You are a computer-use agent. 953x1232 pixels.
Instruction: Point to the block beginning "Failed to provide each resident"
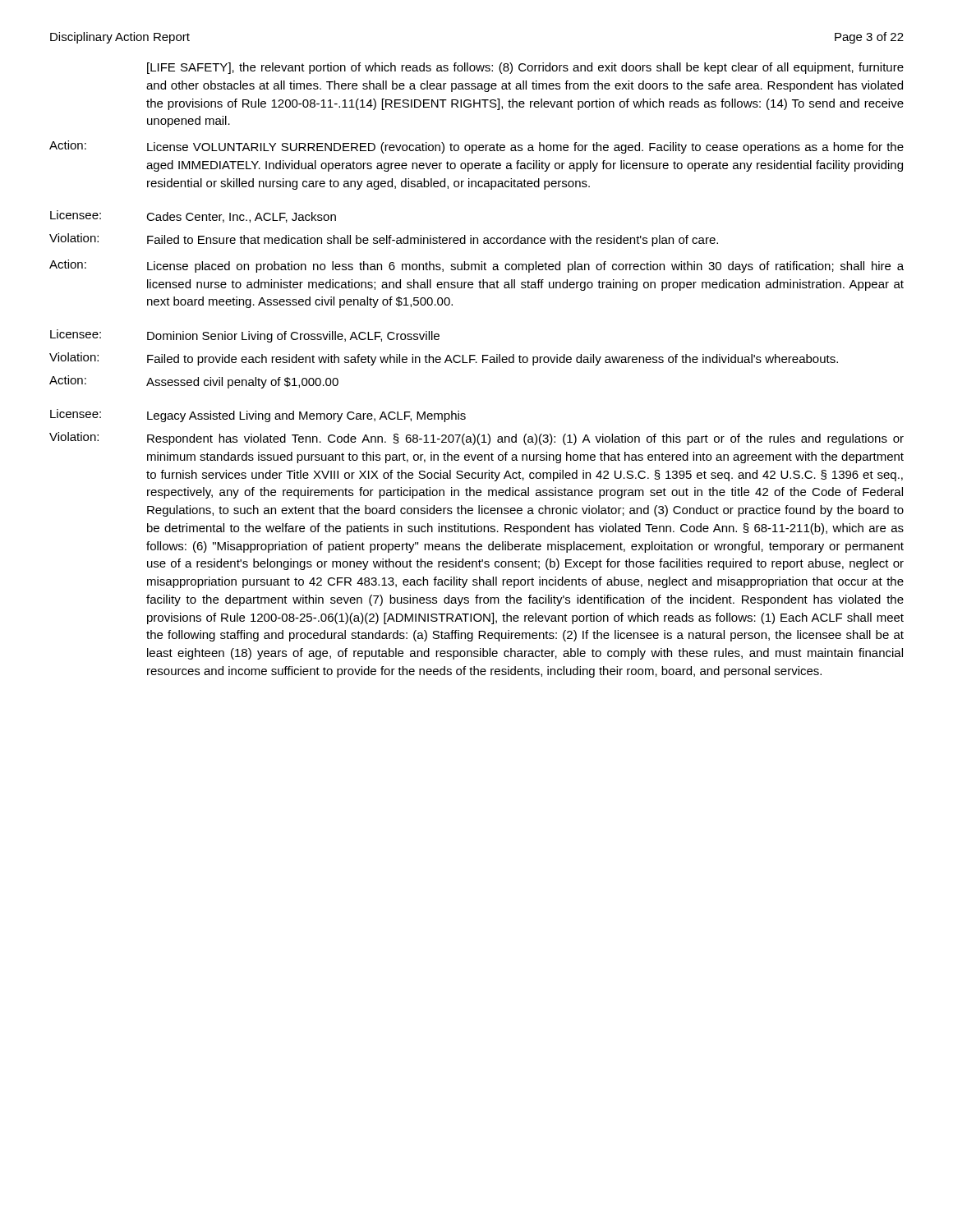click(493, 358)
